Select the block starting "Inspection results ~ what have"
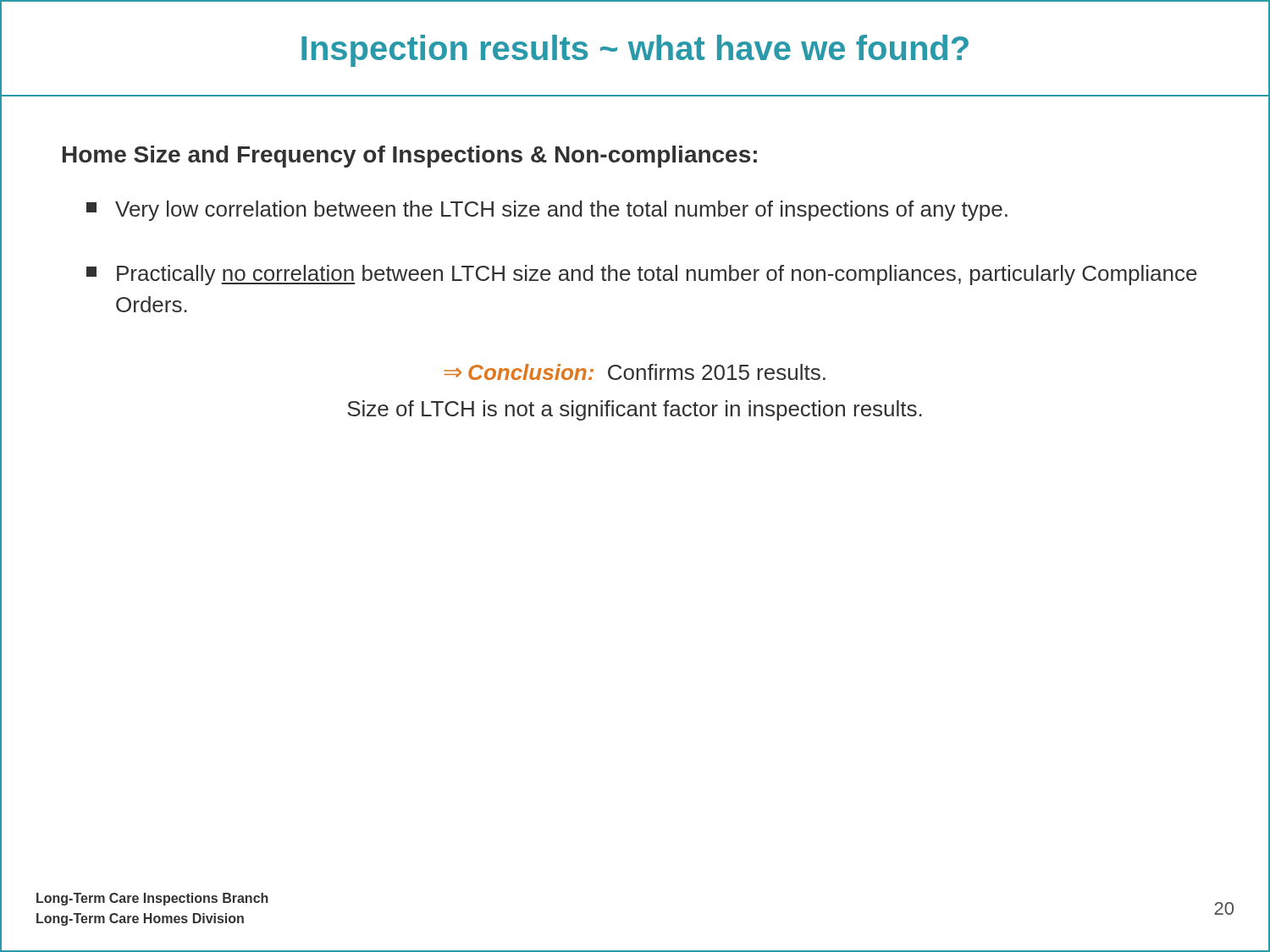 point(635,48)
